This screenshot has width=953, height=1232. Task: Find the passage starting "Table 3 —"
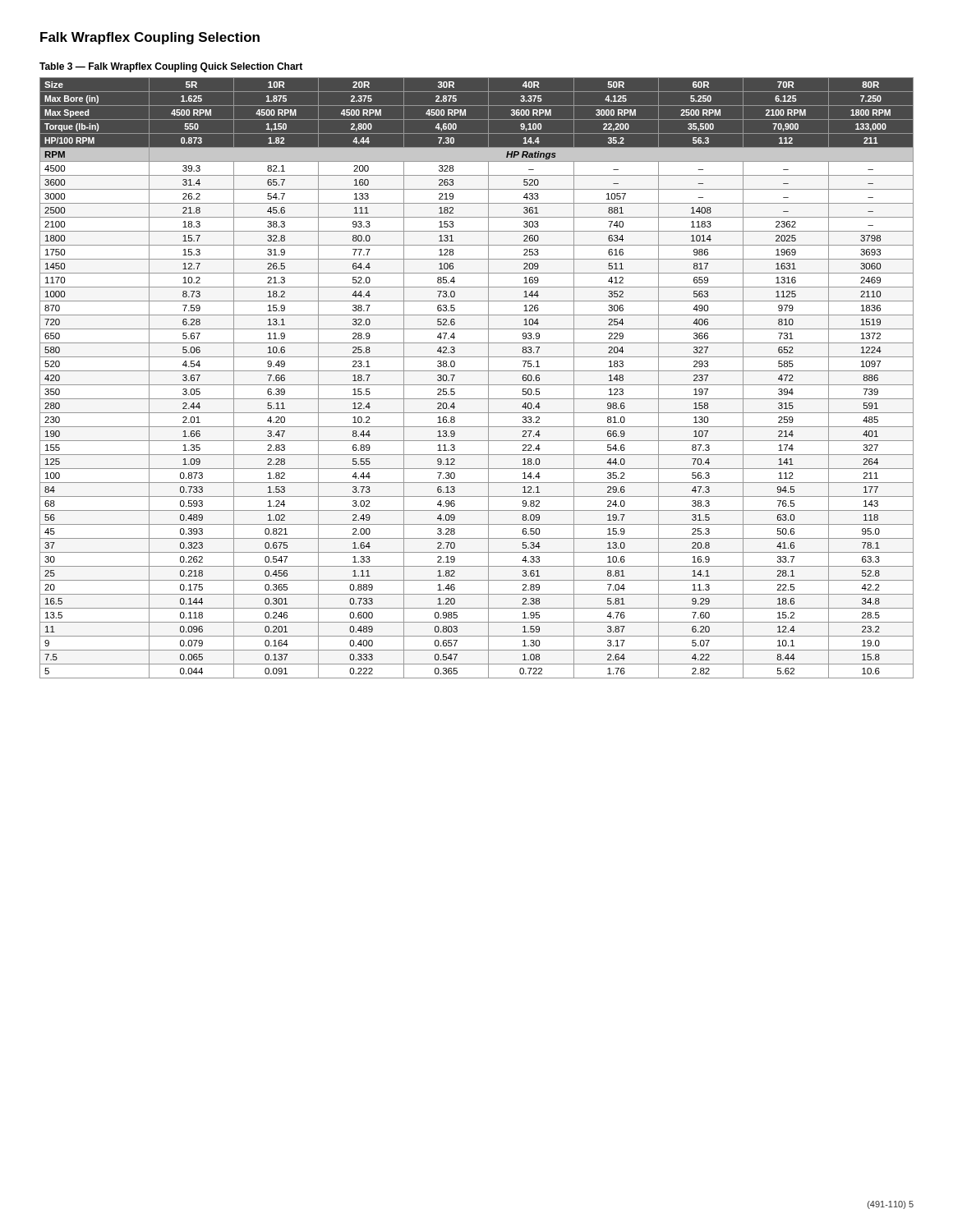pyautogui.click(x=171, y=67)
